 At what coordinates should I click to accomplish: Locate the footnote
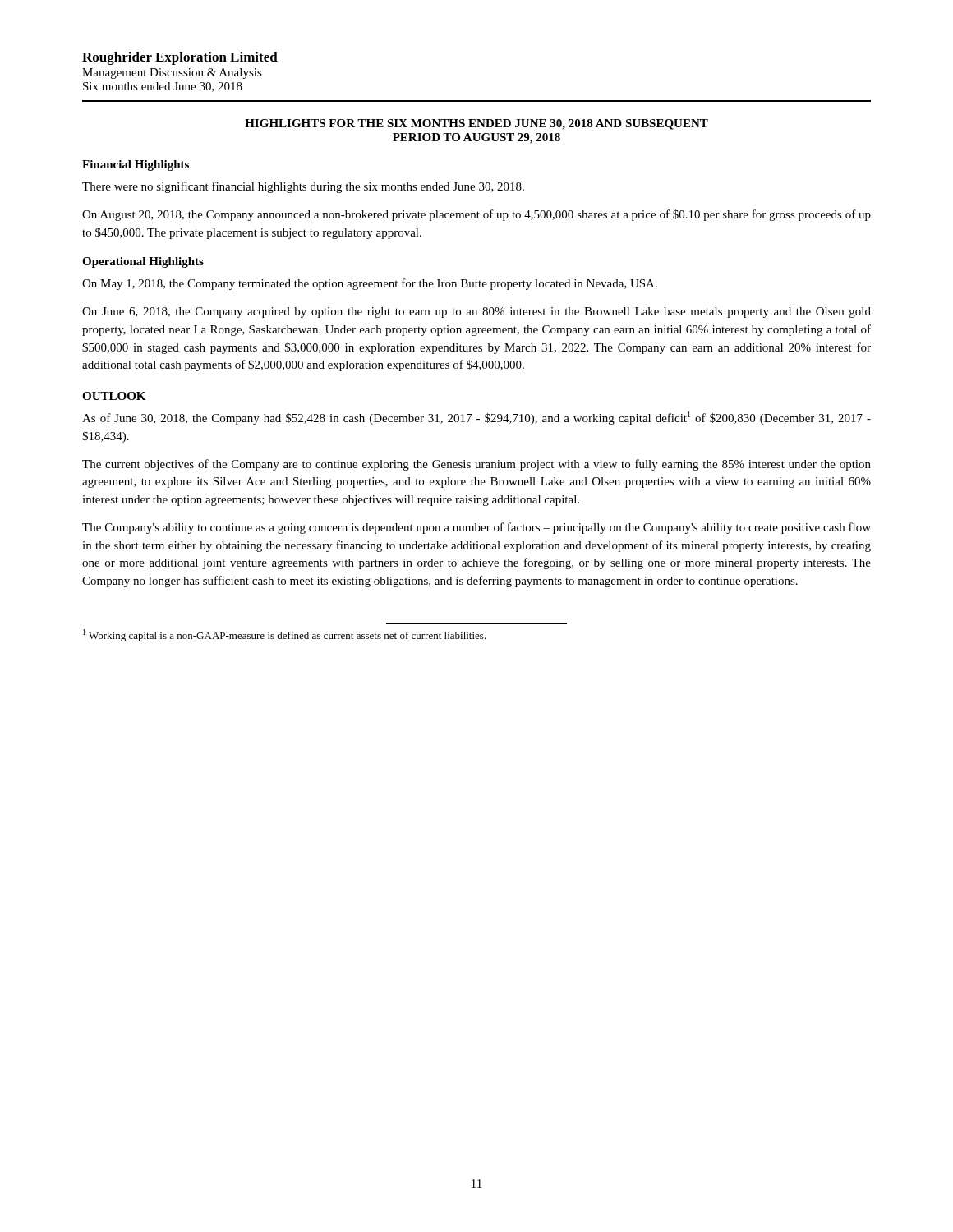284,635
